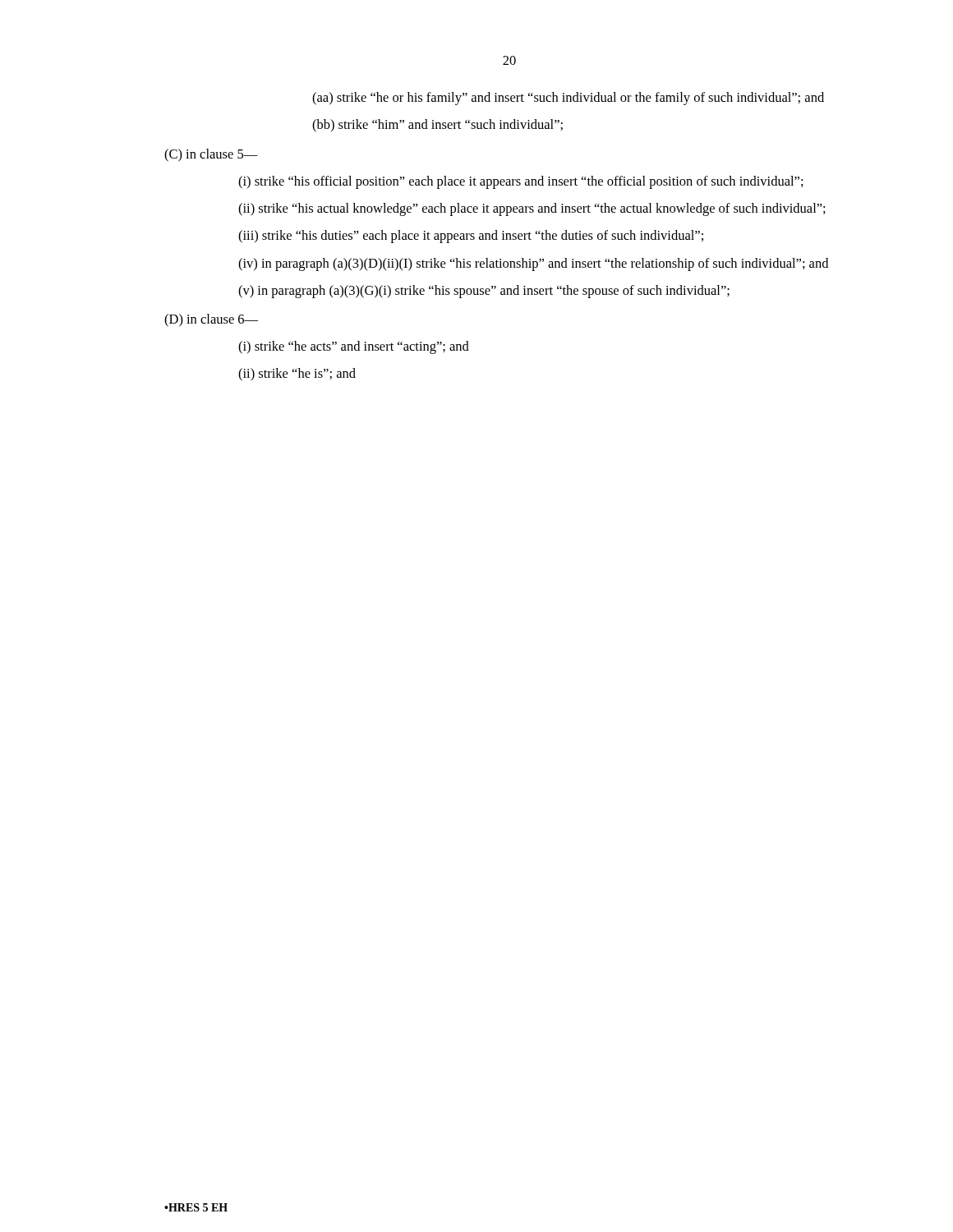The height and width of the screenshot is (1232, 953).
Task: Where is the passage that starts "(v) in paragraph (a)(3)(G)(i) strike “his"?
Action: point(546,290)
